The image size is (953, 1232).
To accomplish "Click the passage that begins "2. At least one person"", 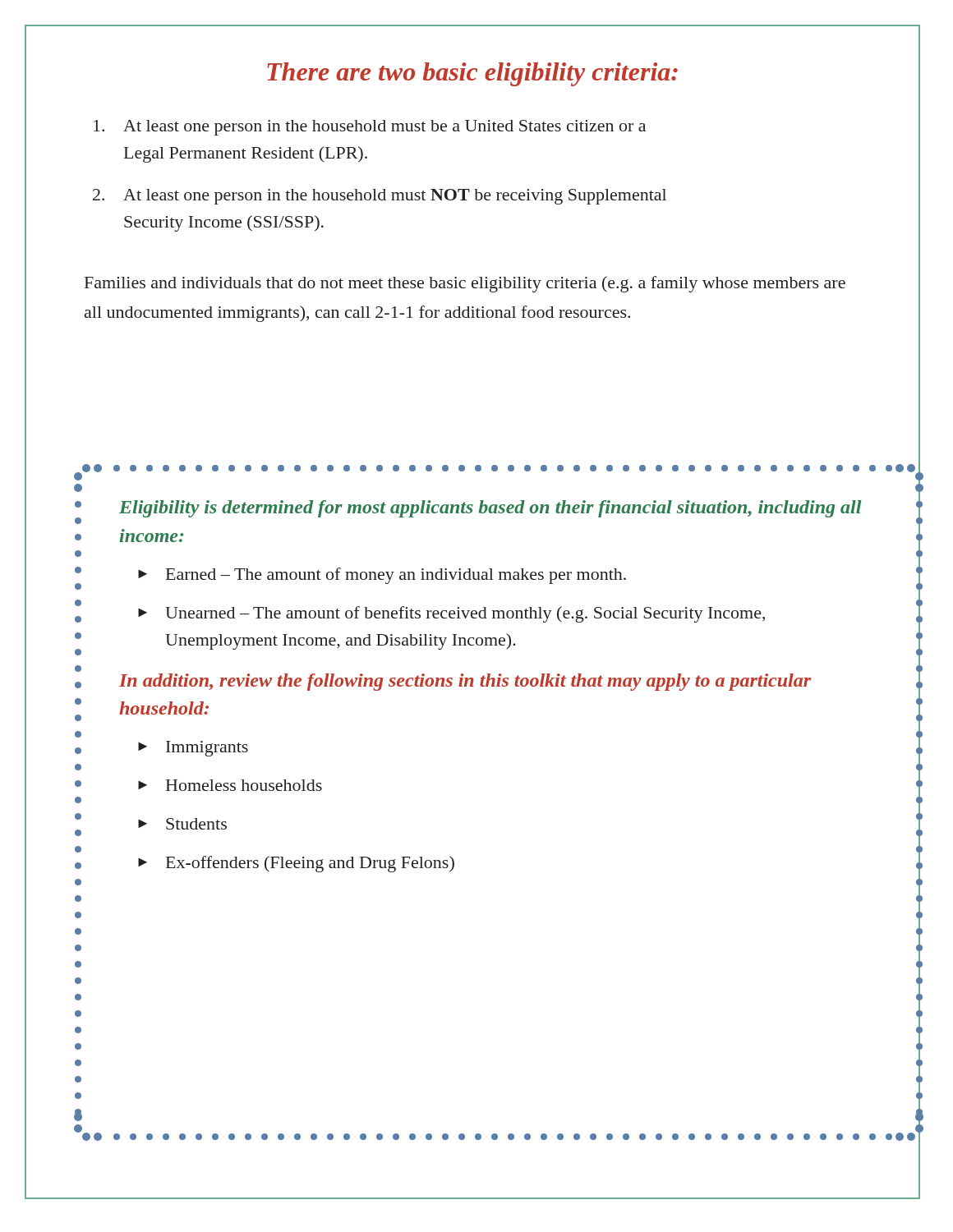I will (379, 208).
